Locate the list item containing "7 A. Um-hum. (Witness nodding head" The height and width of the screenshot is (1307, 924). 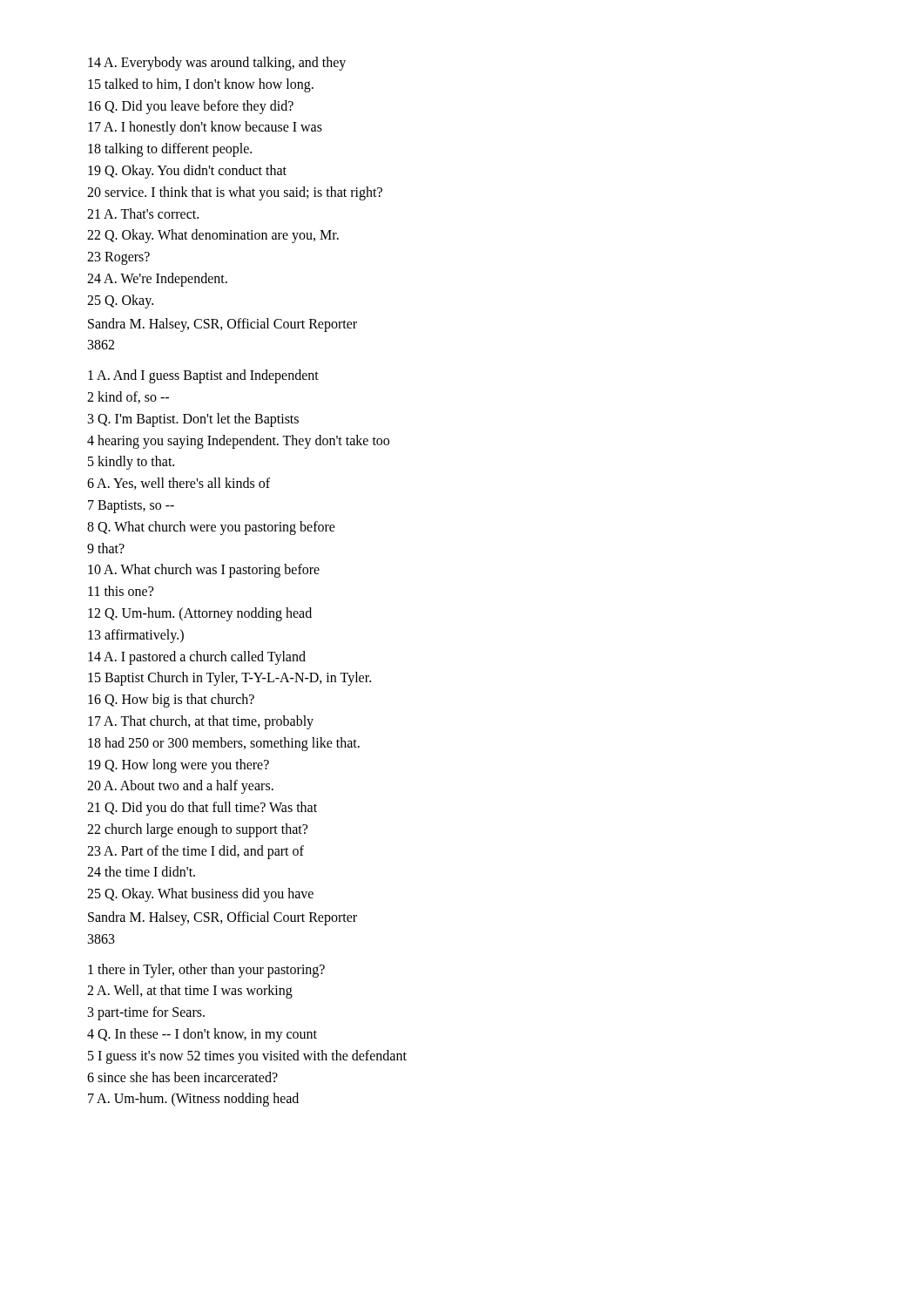pyautogui.click(x=193, y=1099)
